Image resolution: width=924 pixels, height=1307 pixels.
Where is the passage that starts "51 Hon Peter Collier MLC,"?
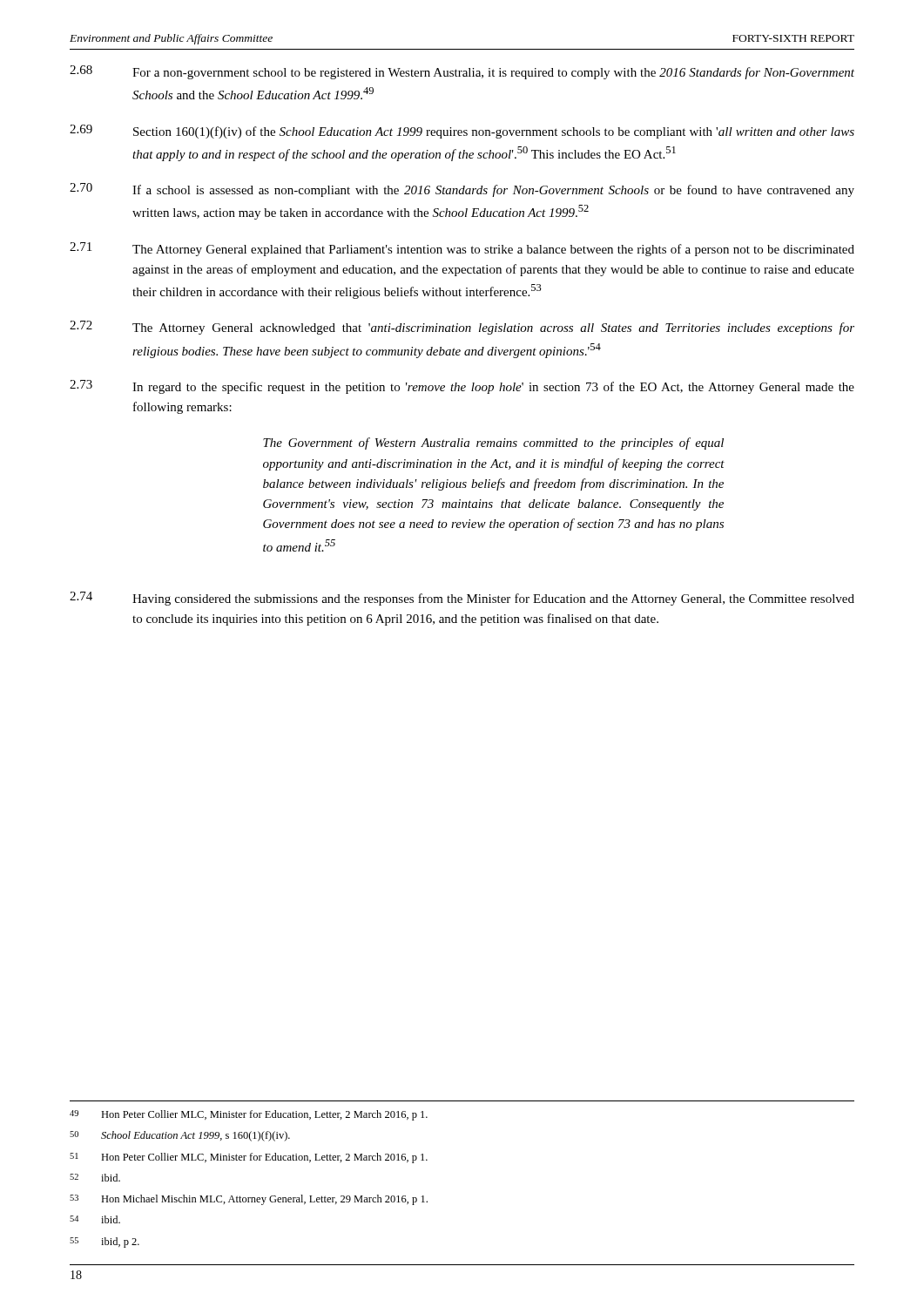249,1158
